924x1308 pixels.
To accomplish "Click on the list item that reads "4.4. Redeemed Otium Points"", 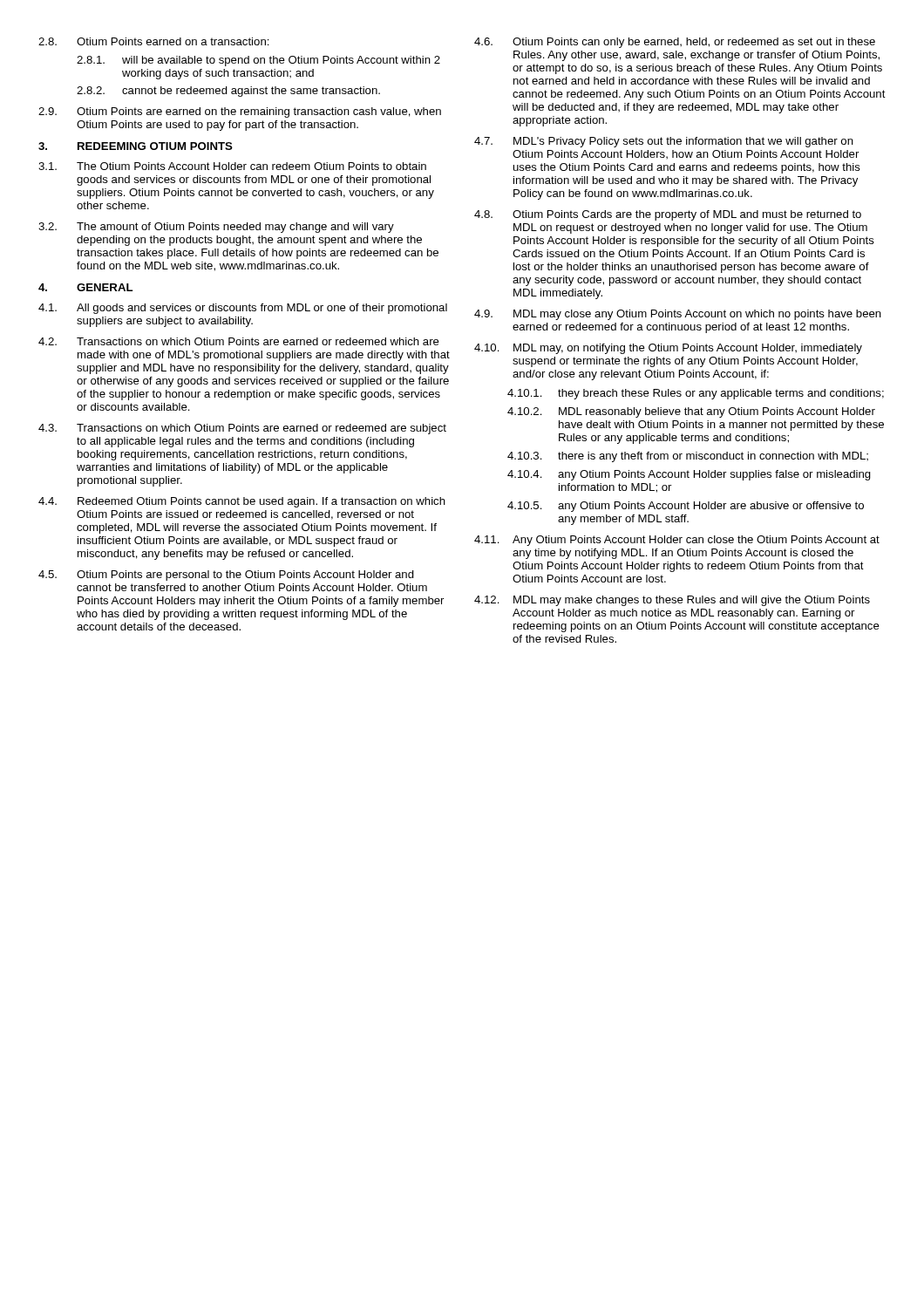I will 244,527.
